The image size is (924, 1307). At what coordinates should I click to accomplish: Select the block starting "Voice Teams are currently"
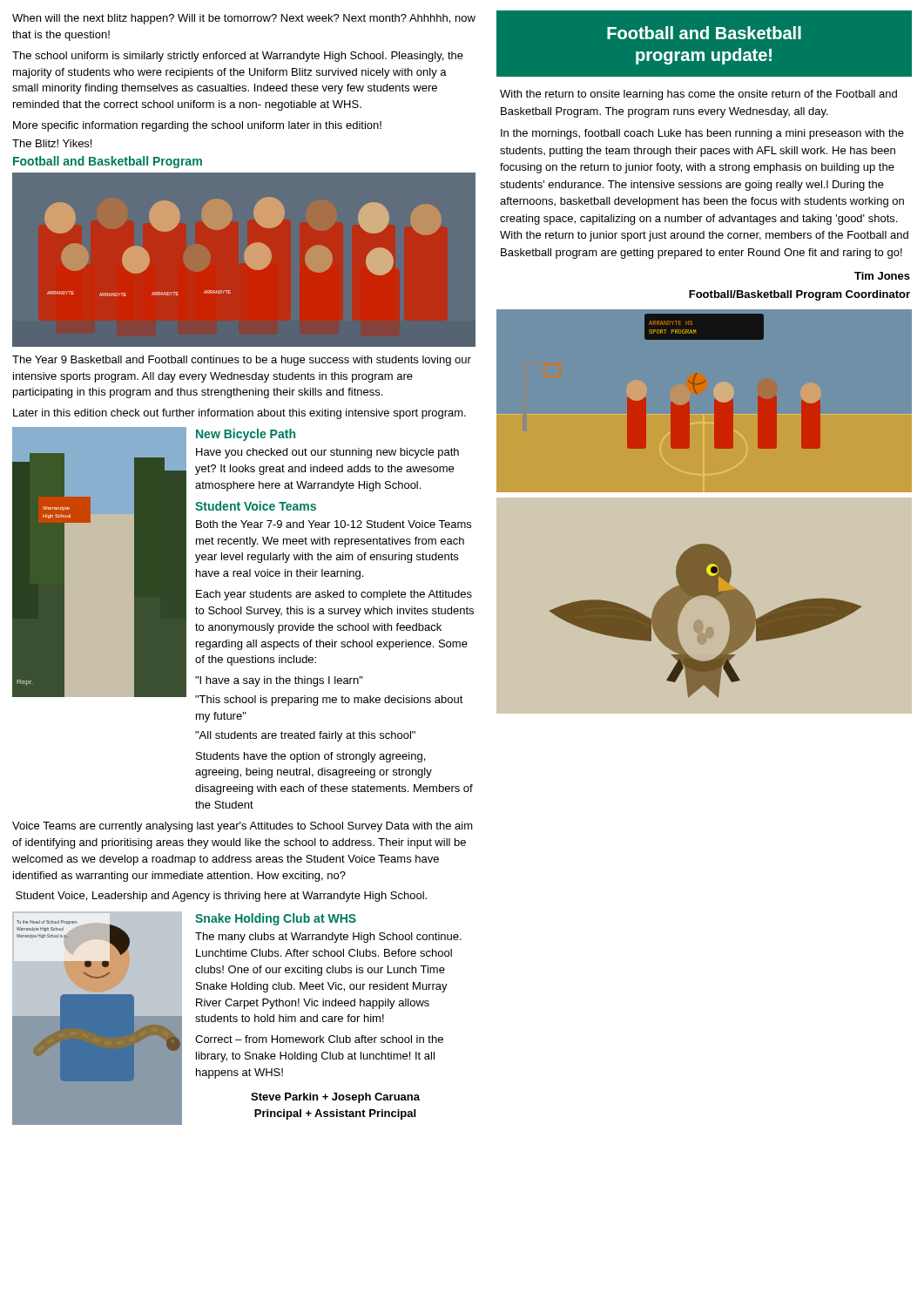coord(243,850)
